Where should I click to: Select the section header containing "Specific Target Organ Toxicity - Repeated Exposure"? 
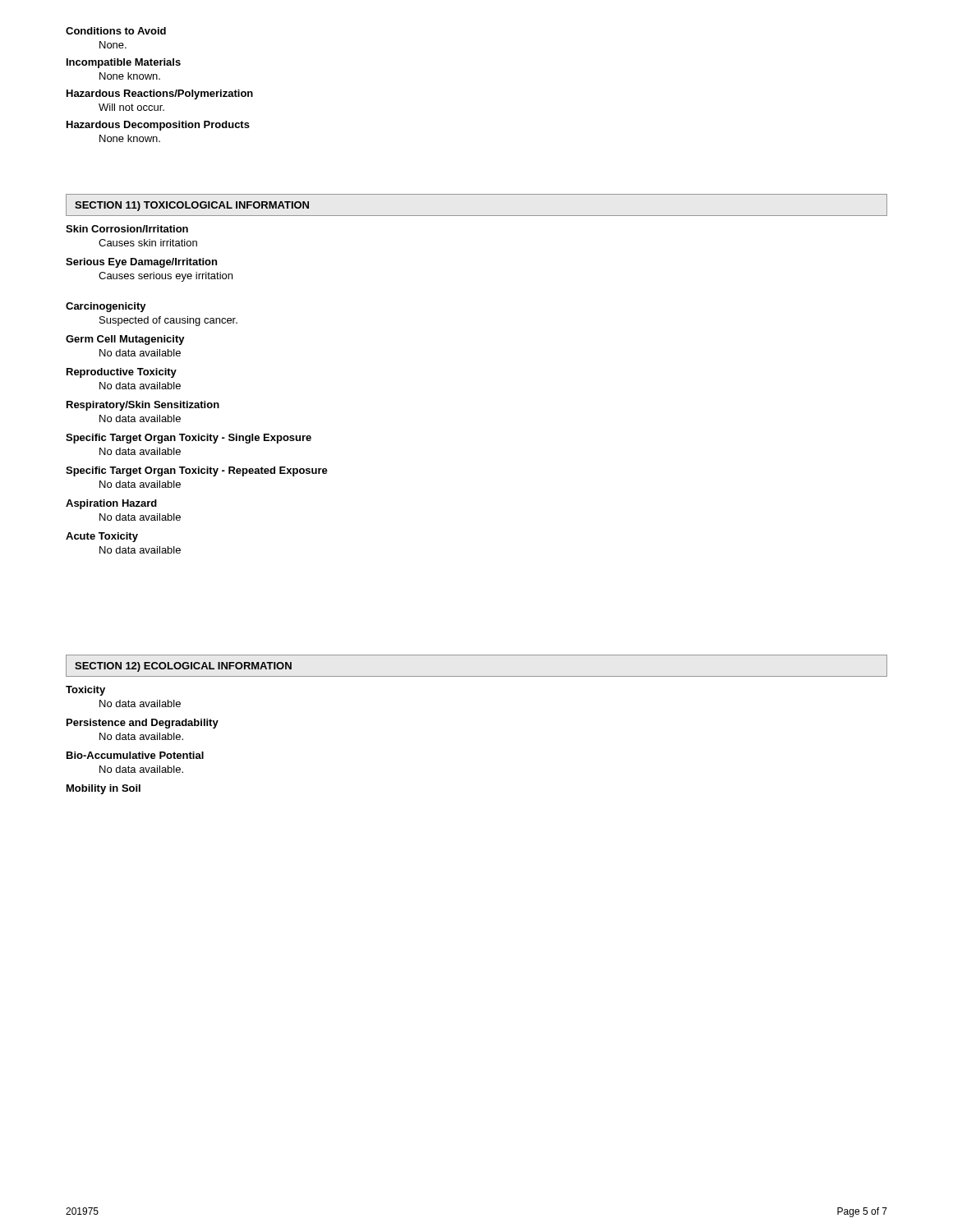(x=197, y=470)
